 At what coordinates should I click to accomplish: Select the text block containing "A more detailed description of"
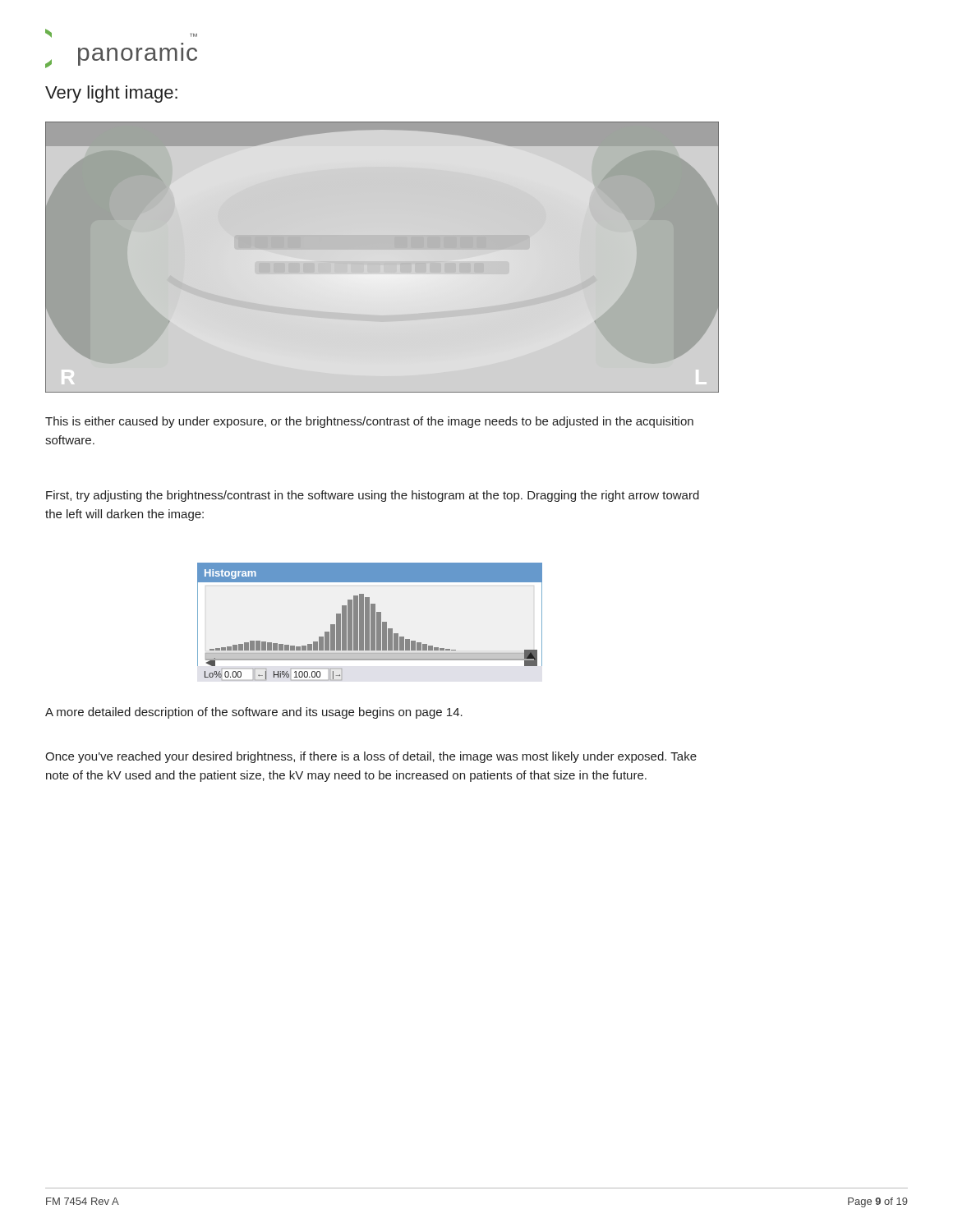point(254,712)
